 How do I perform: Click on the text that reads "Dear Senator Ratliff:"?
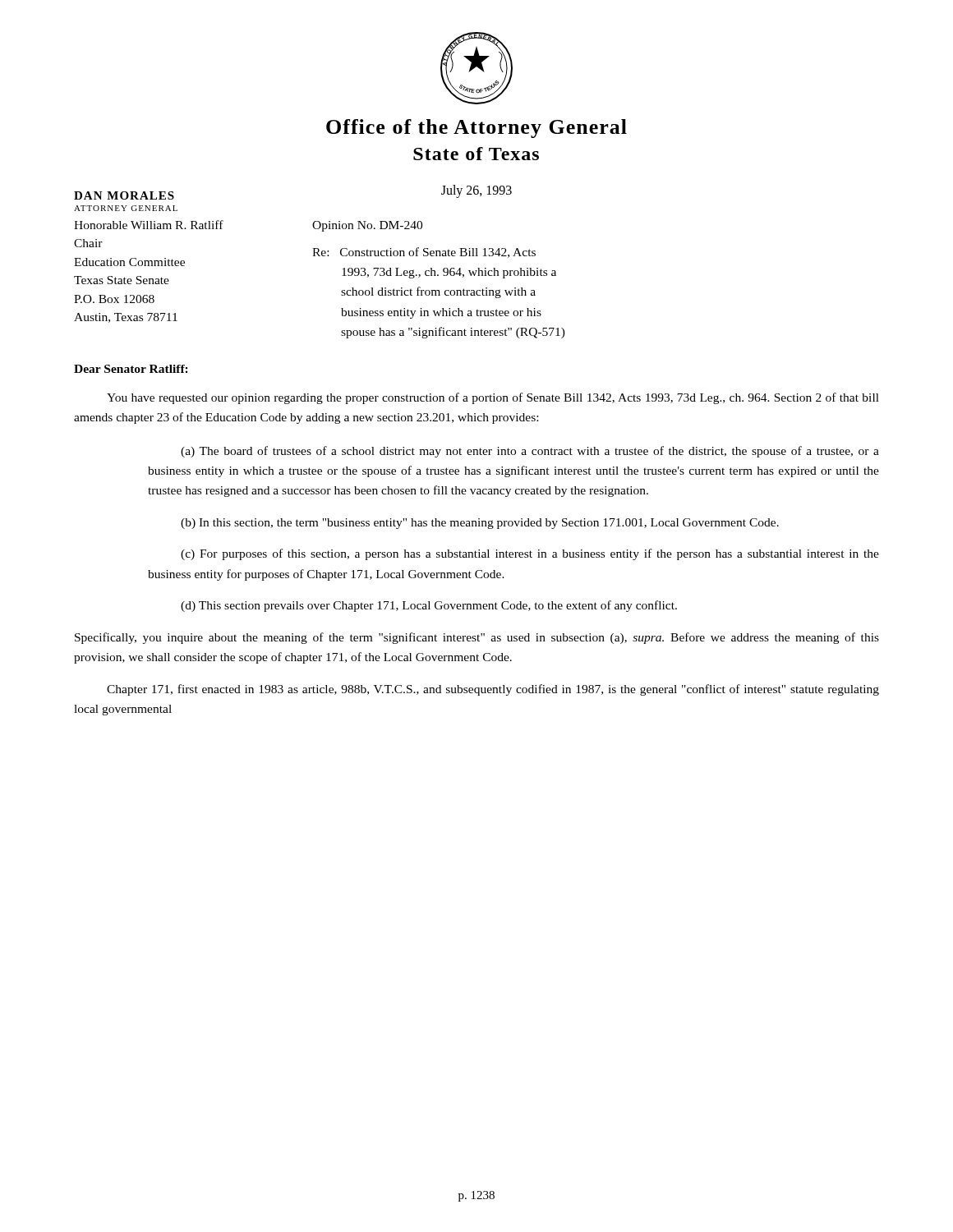point(131,368)
